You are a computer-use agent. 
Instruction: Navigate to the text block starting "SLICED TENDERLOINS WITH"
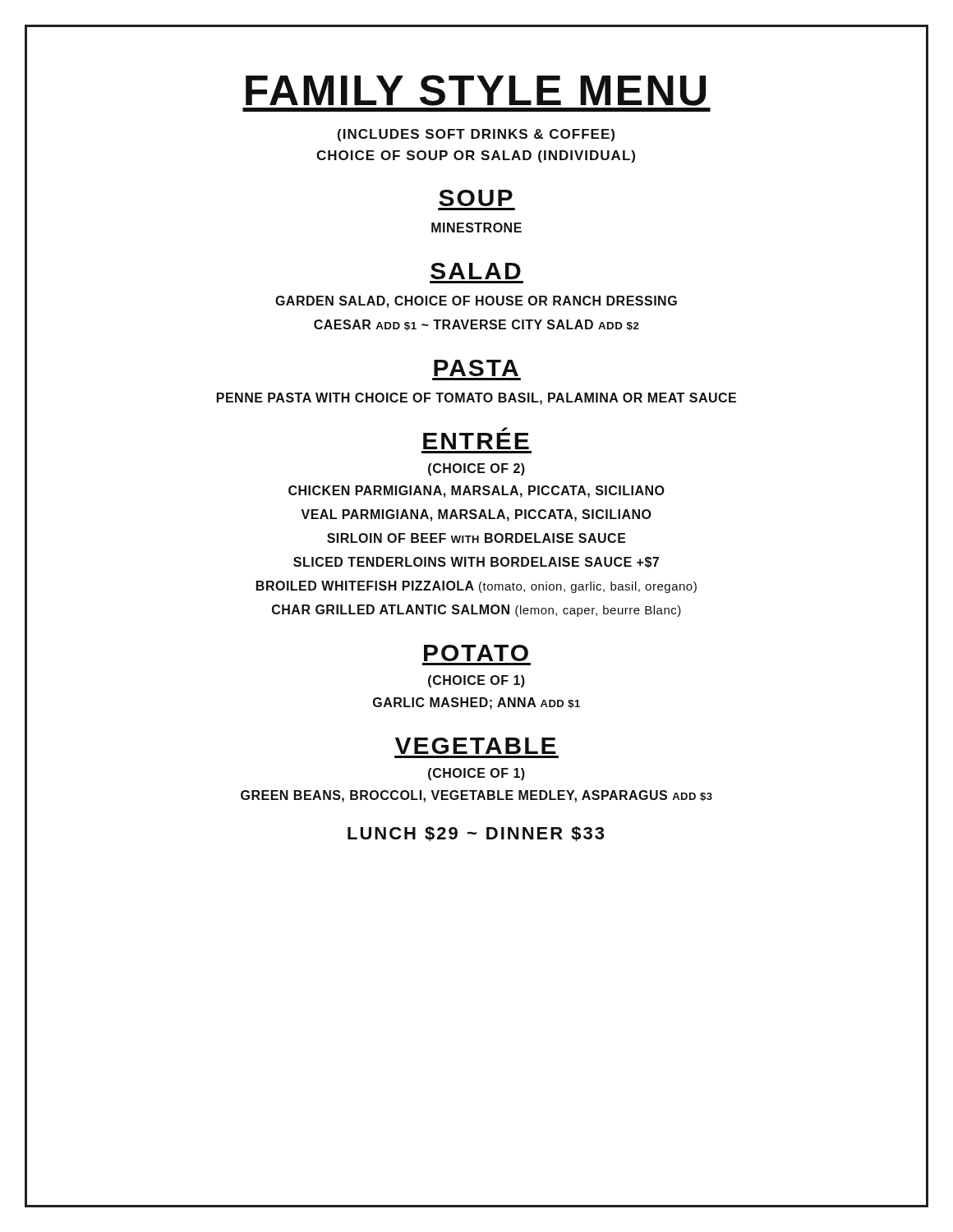pyautogui.click(x=476, y=562)
